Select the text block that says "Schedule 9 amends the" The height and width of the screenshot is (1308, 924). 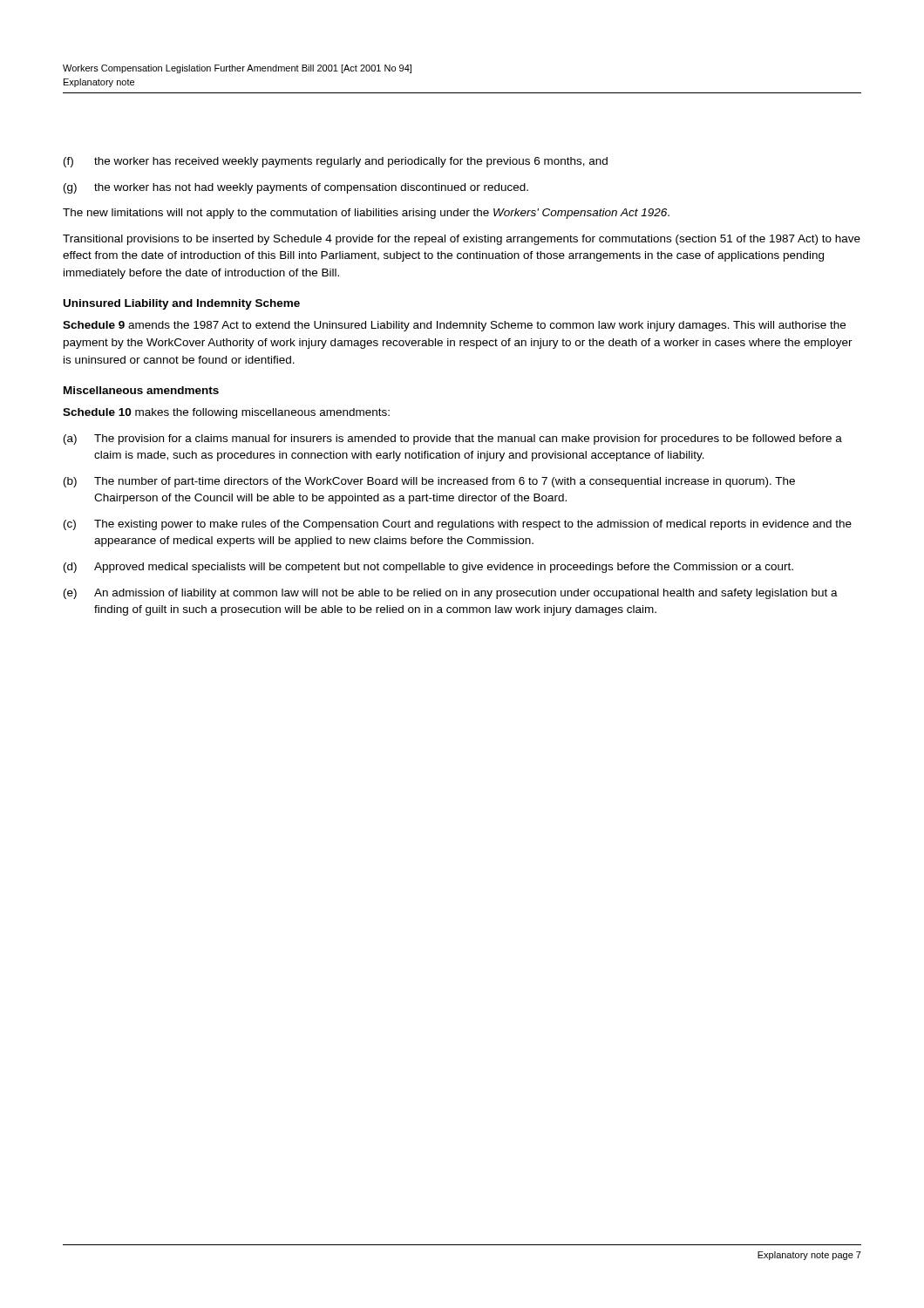tap(457, 342)
